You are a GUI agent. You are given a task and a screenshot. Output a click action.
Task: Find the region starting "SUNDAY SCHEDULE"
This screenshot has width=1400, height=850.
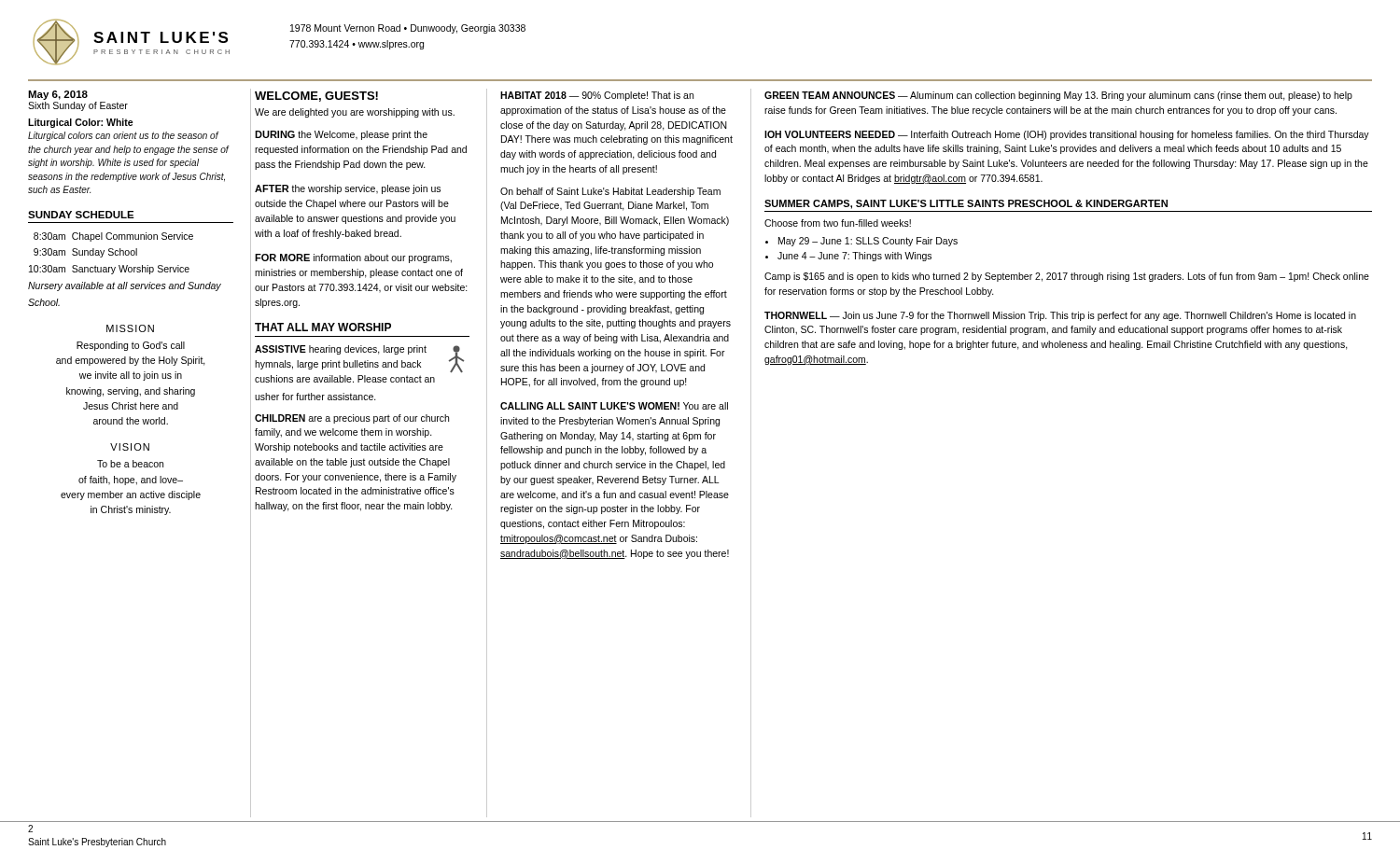[x=81, y=214]
